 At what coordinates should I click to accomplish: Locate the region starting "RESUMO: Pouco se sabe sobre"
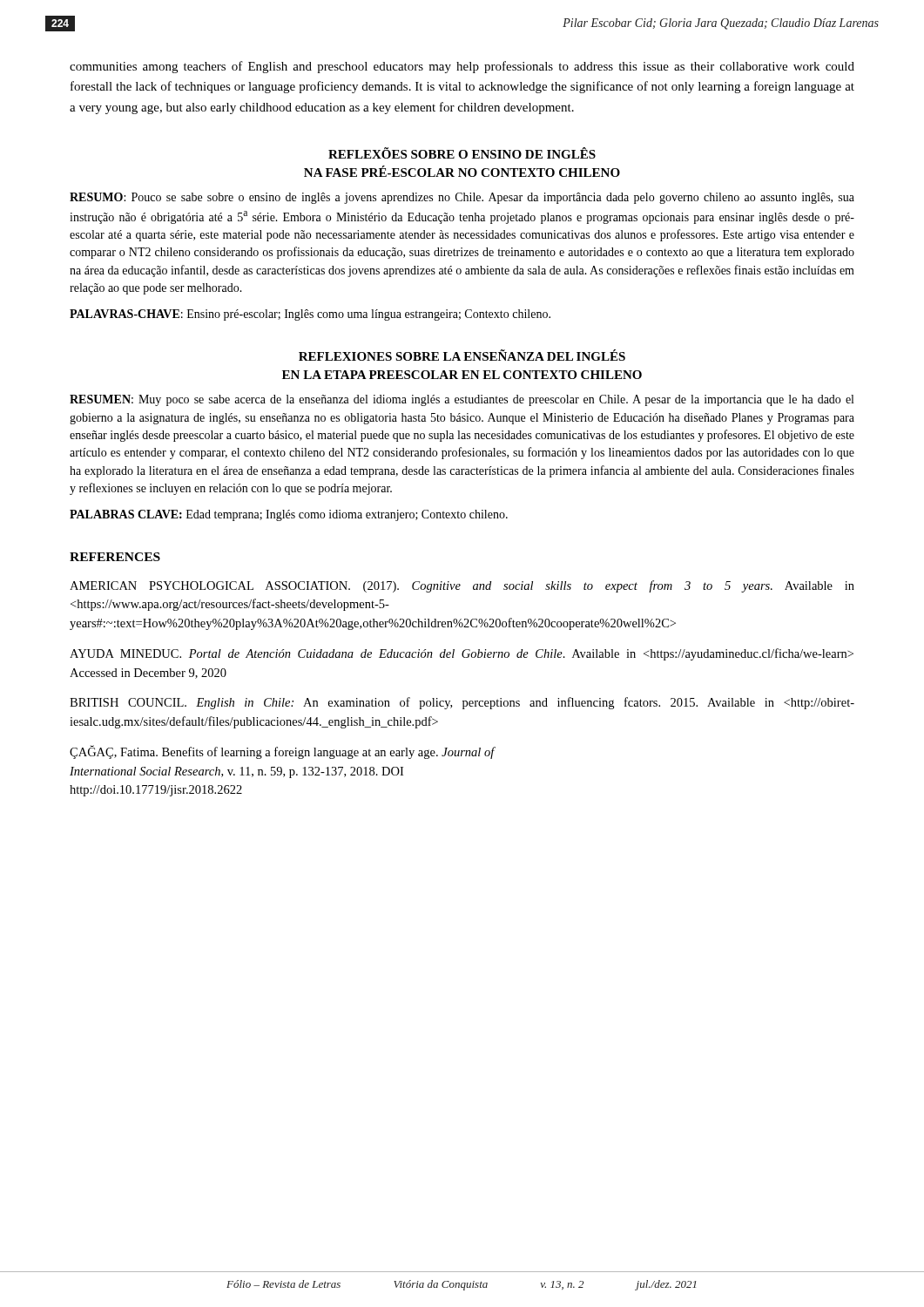click(462, 243)
